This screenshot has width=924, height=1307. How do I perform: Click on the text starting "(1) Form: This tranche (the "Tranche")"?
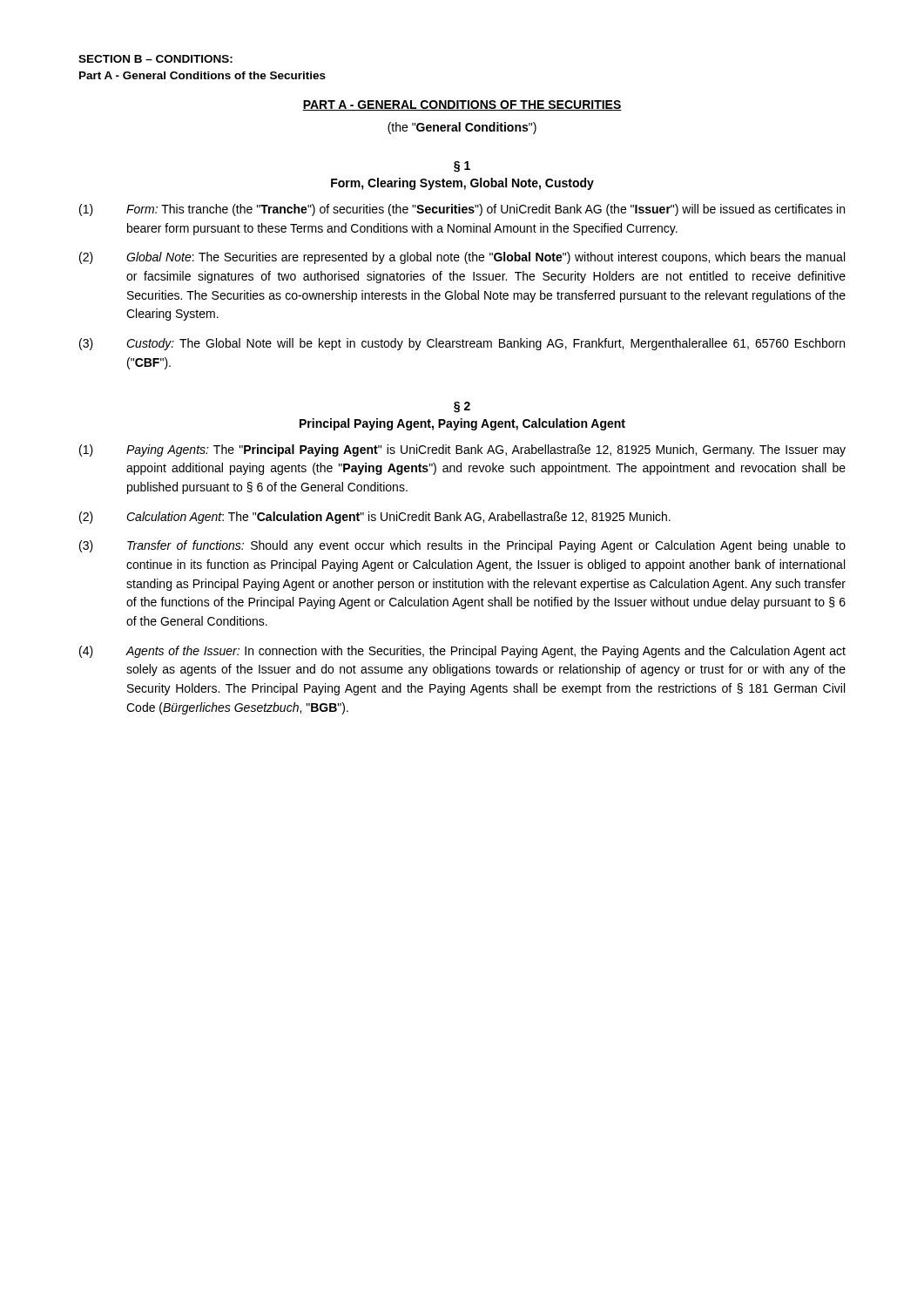point(462,219)
